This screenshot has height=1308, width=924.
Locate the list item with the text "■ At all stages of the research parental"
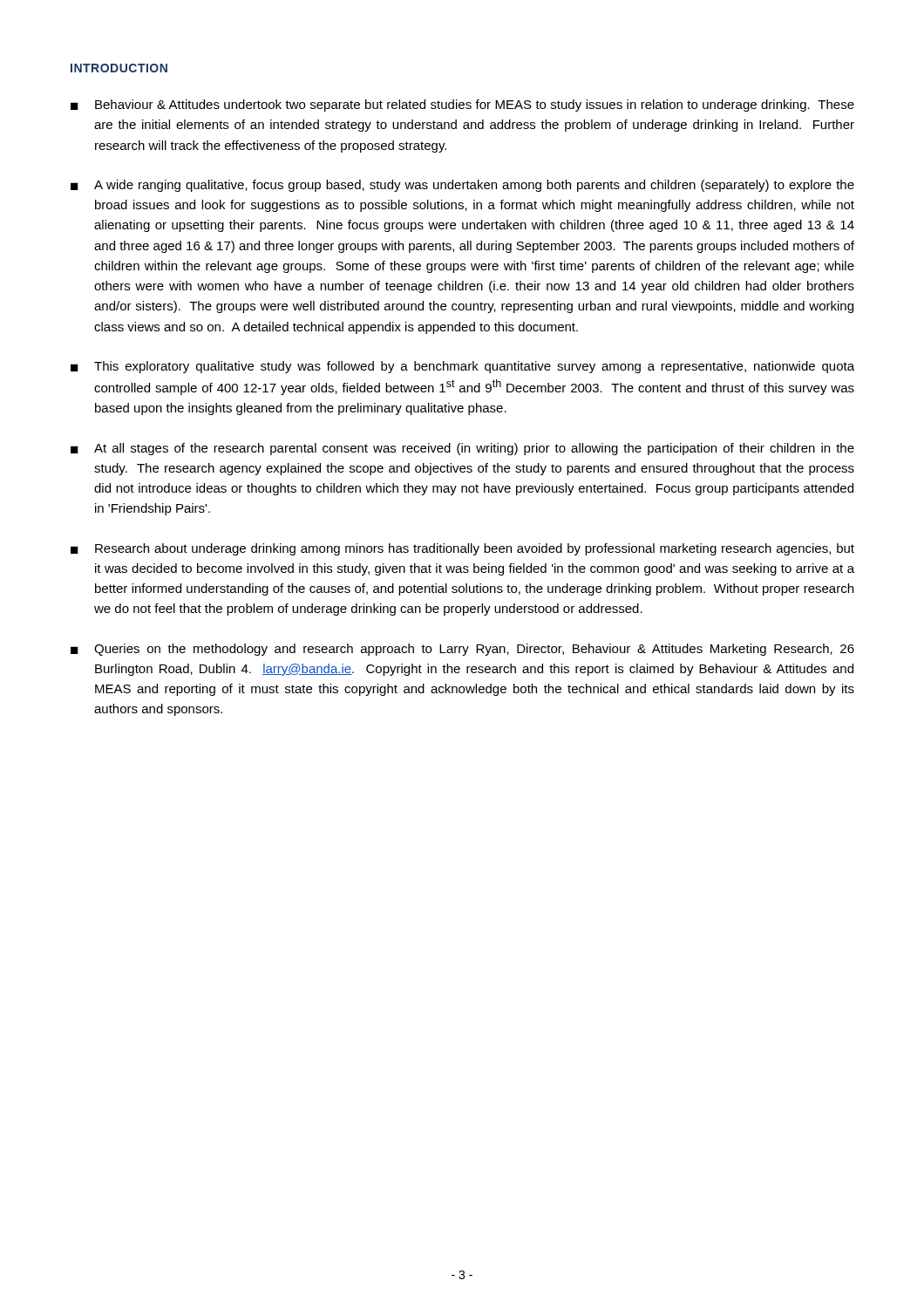(x=462, y=478)
